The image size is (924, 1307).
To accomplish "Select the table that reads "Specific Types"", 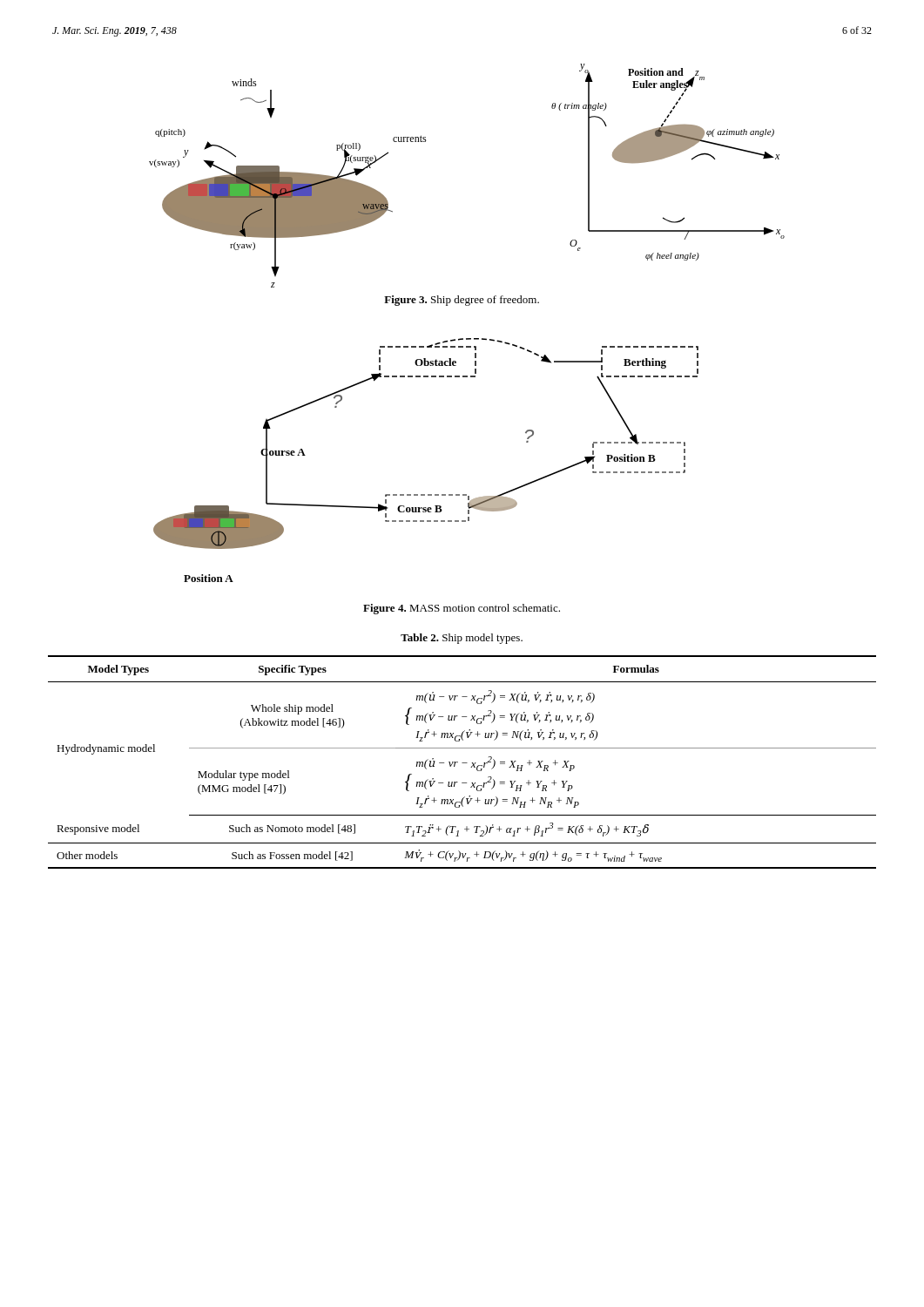I will [x=462, y=762].
